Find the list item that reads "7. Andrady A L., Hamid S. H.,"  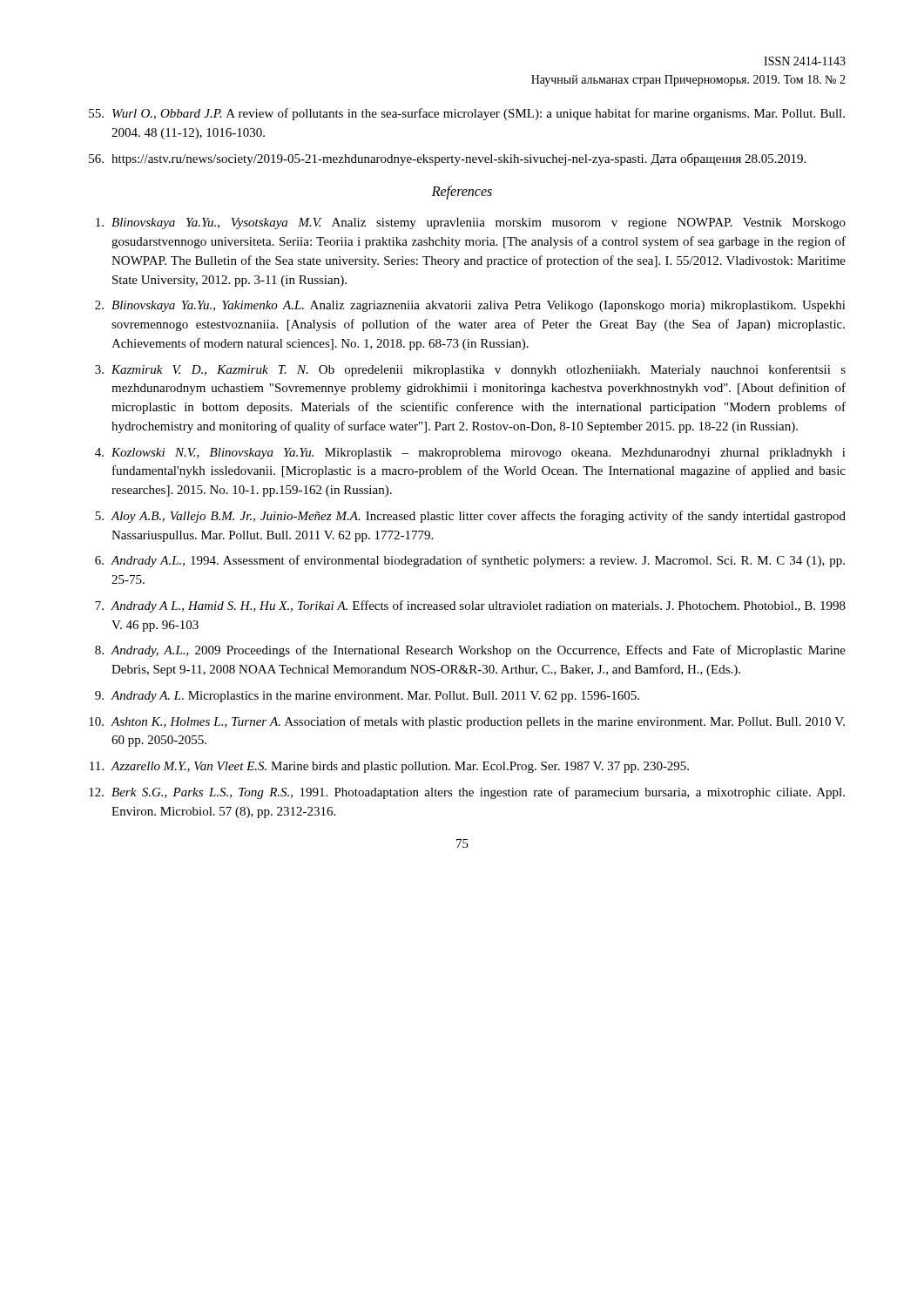(462, 616)
